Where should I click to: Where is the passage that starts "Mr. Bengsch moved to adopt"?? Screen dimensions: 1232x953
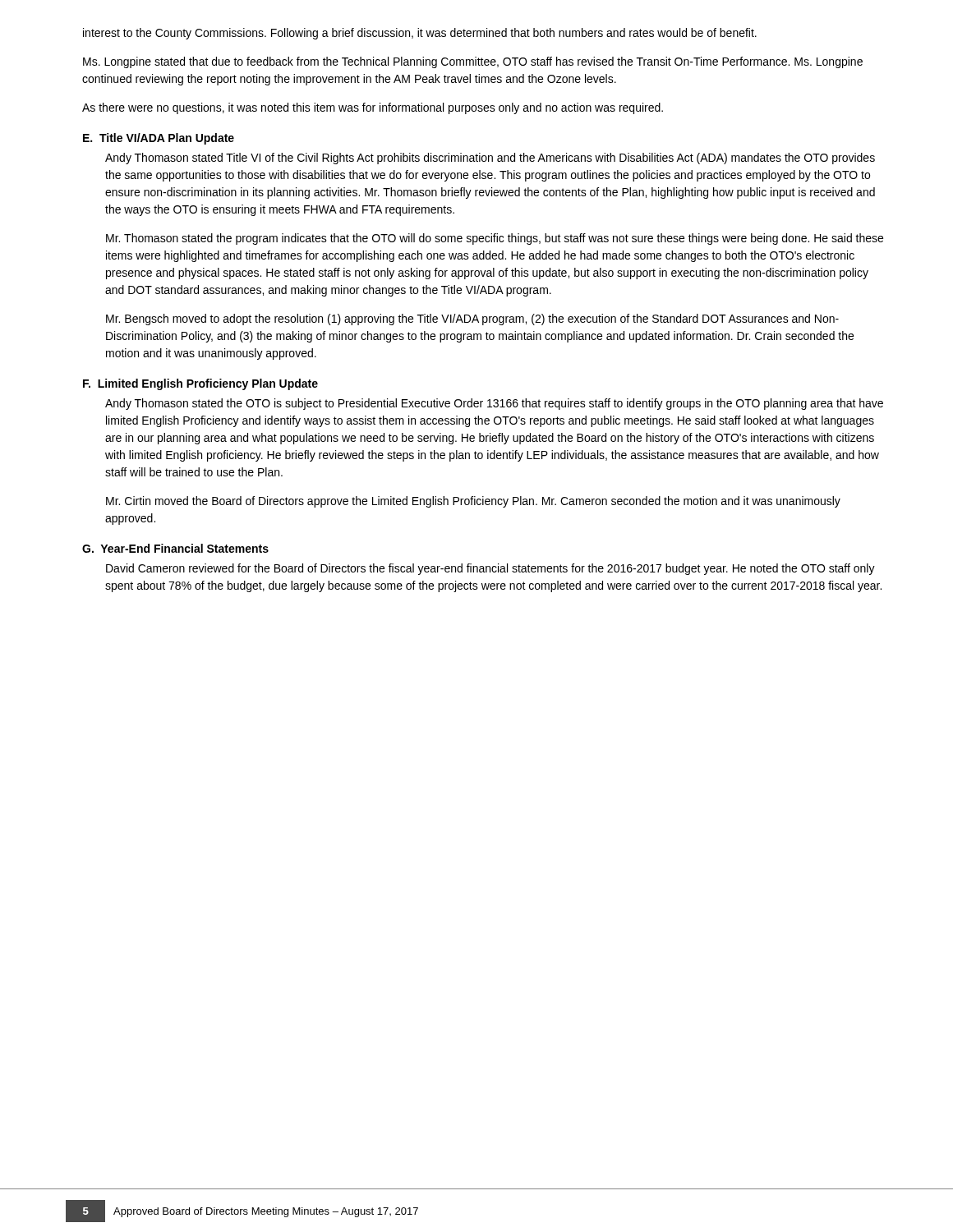480,336
